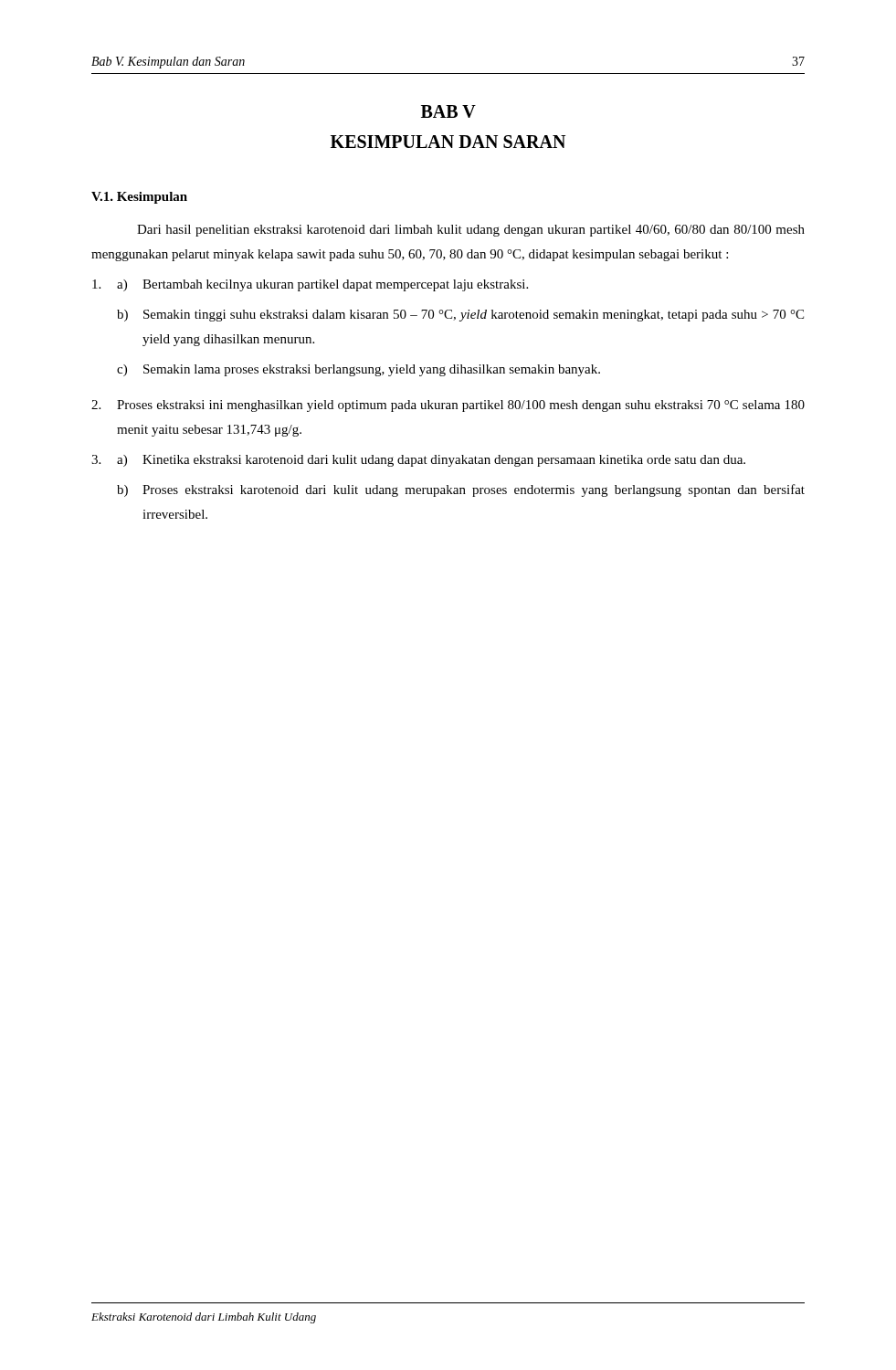Viewport: 896px width, 1370px height.
Task: Locate the element starting "a) Bertambah kecilnya"
Action: 461,285
